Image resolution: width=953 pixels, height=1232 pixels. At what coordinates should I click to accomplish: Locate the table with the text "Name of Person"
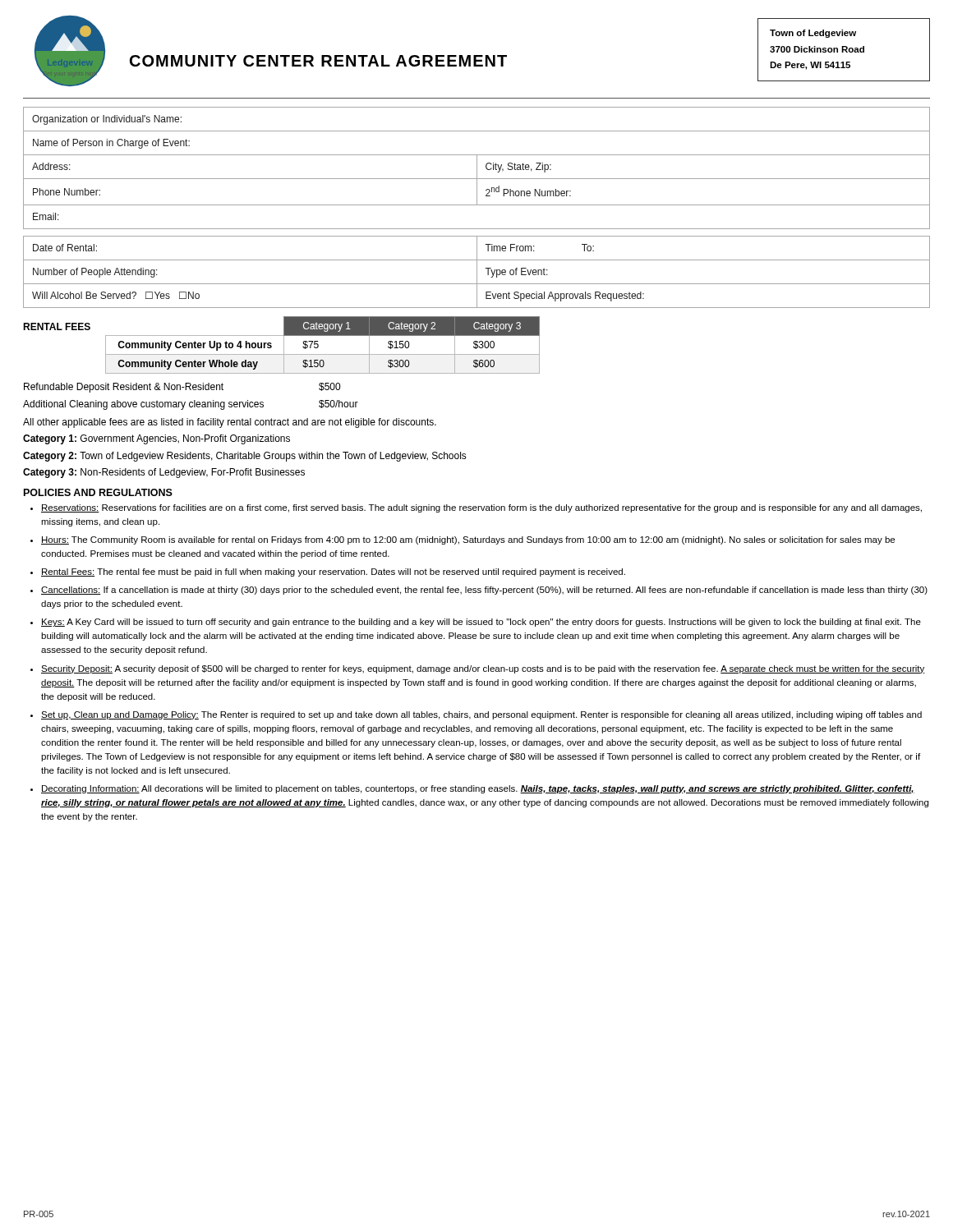(x=476, y=168)
